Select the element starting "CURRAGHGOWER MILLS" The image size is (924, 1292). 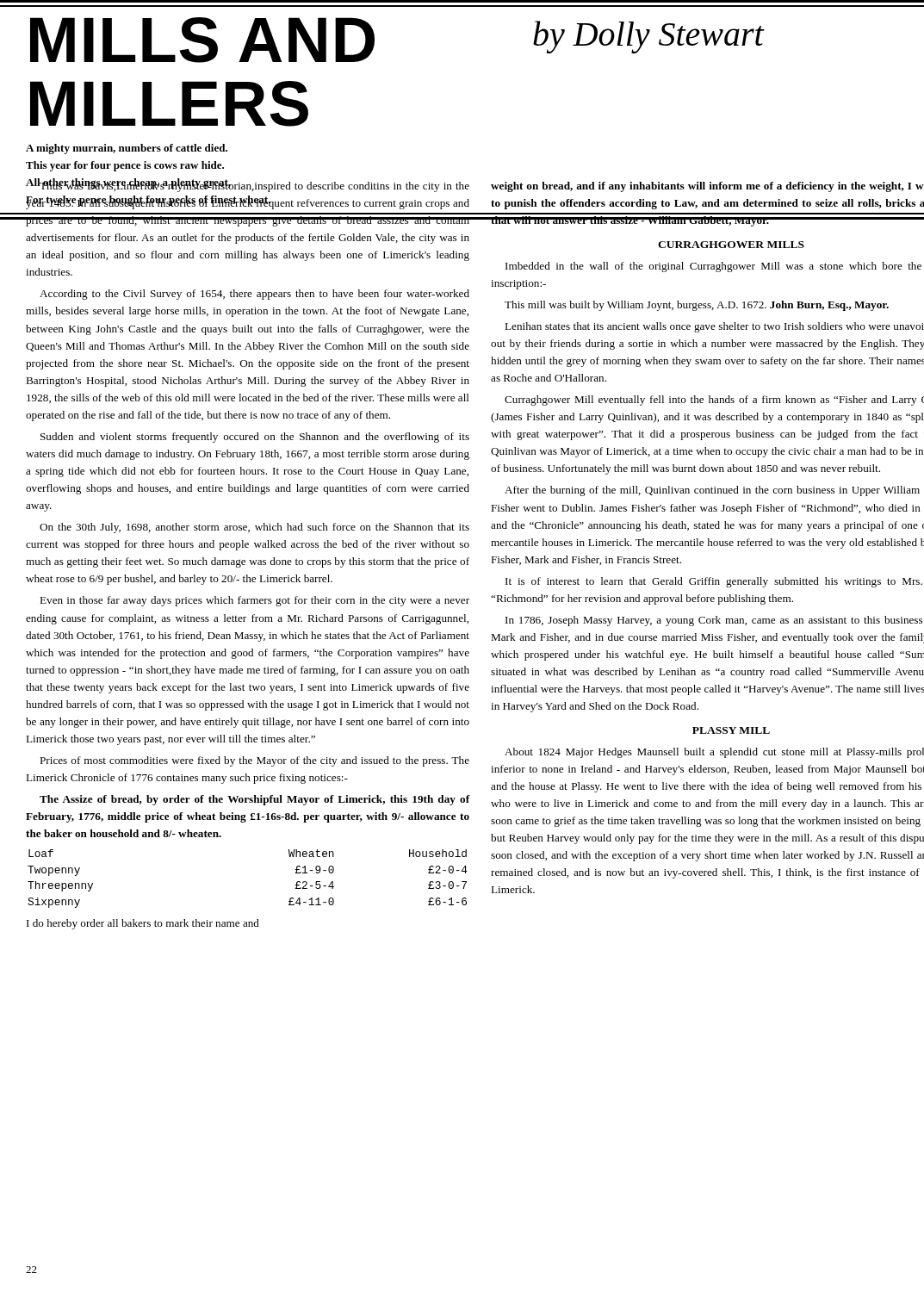(731, 244)
